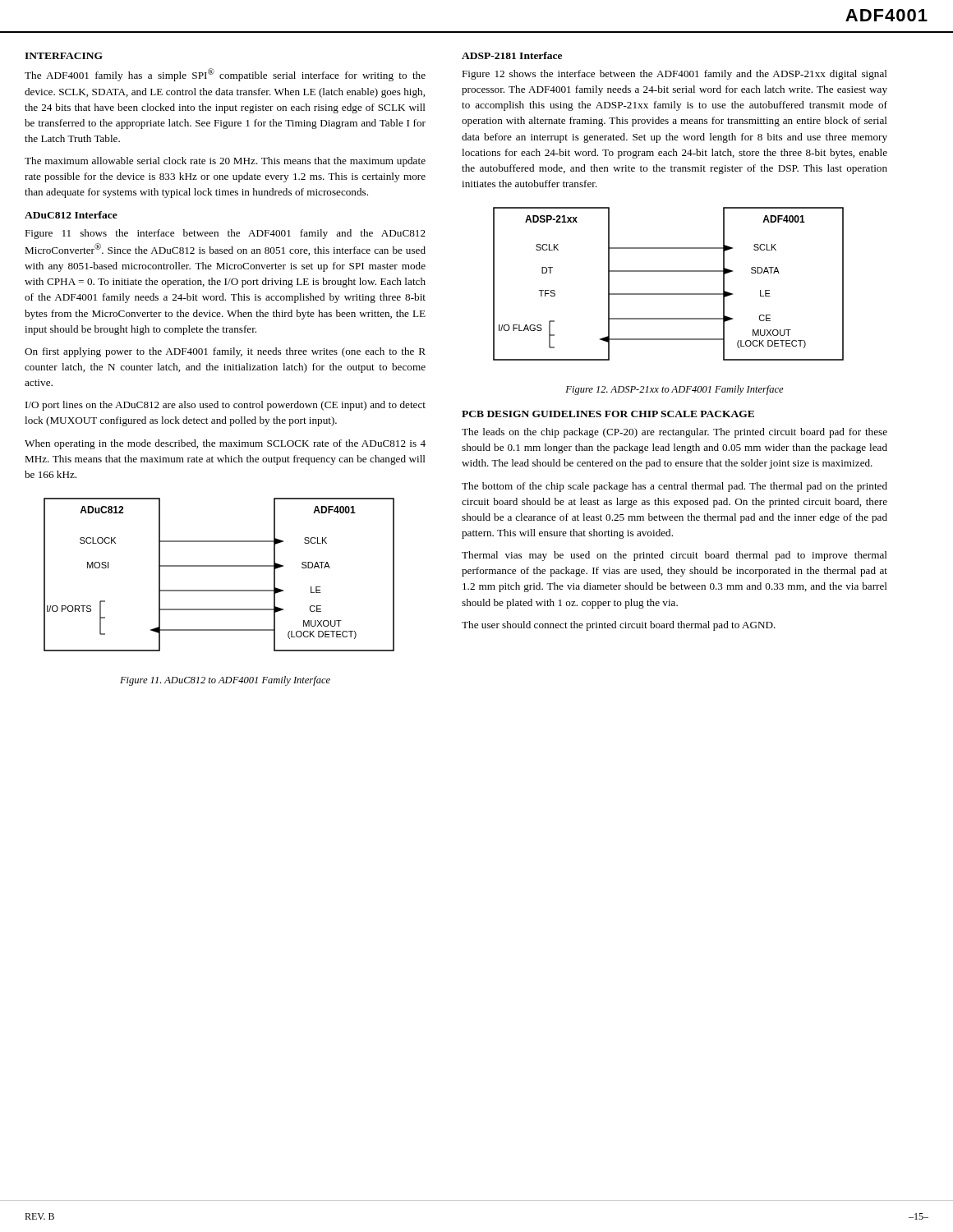
Task: Point to the block beginning "Figure 11 shows the interface between the"
Action: click(x=225, y=281)
